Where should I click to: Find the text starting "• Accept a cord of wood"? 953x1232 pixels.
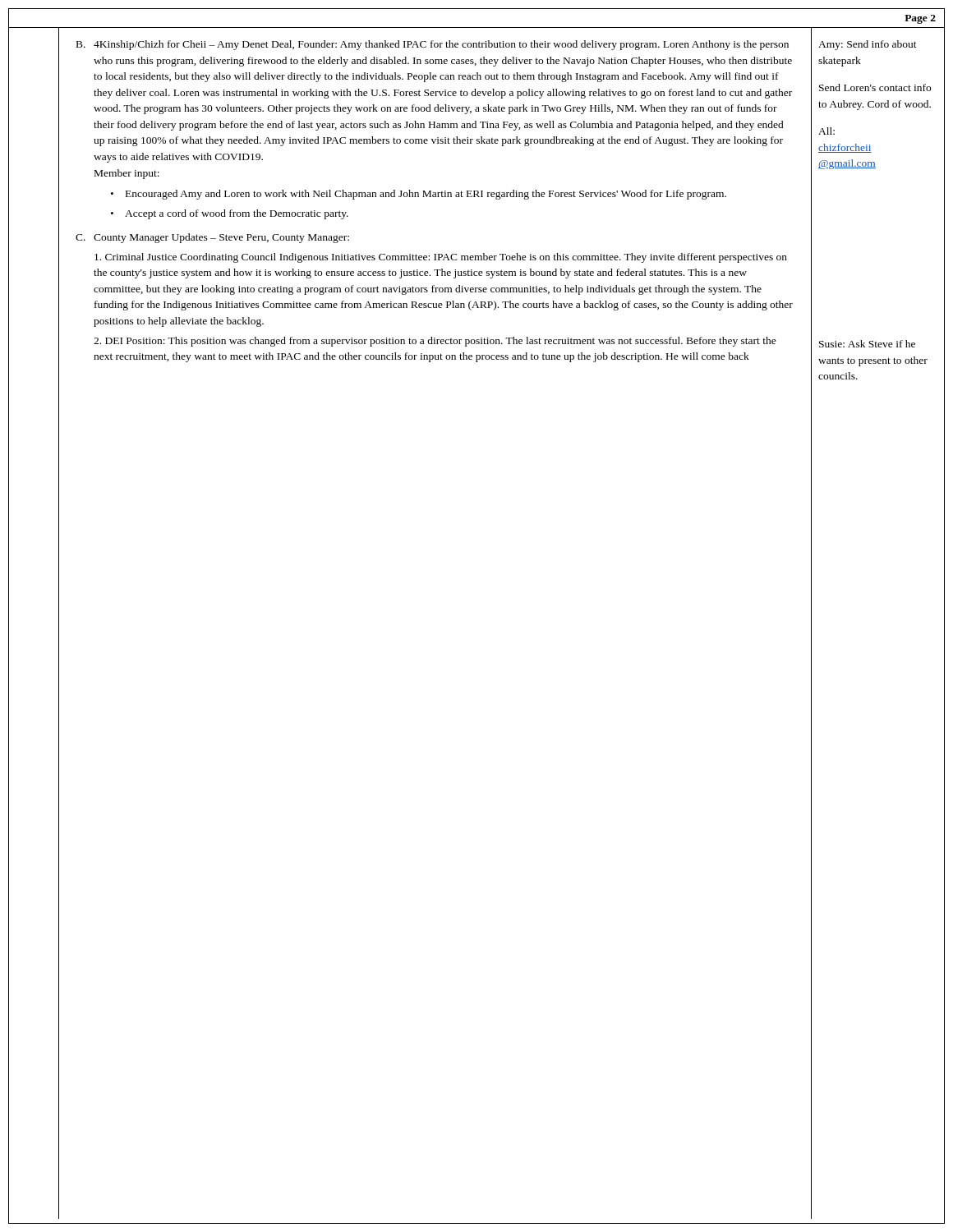point(229,213)
